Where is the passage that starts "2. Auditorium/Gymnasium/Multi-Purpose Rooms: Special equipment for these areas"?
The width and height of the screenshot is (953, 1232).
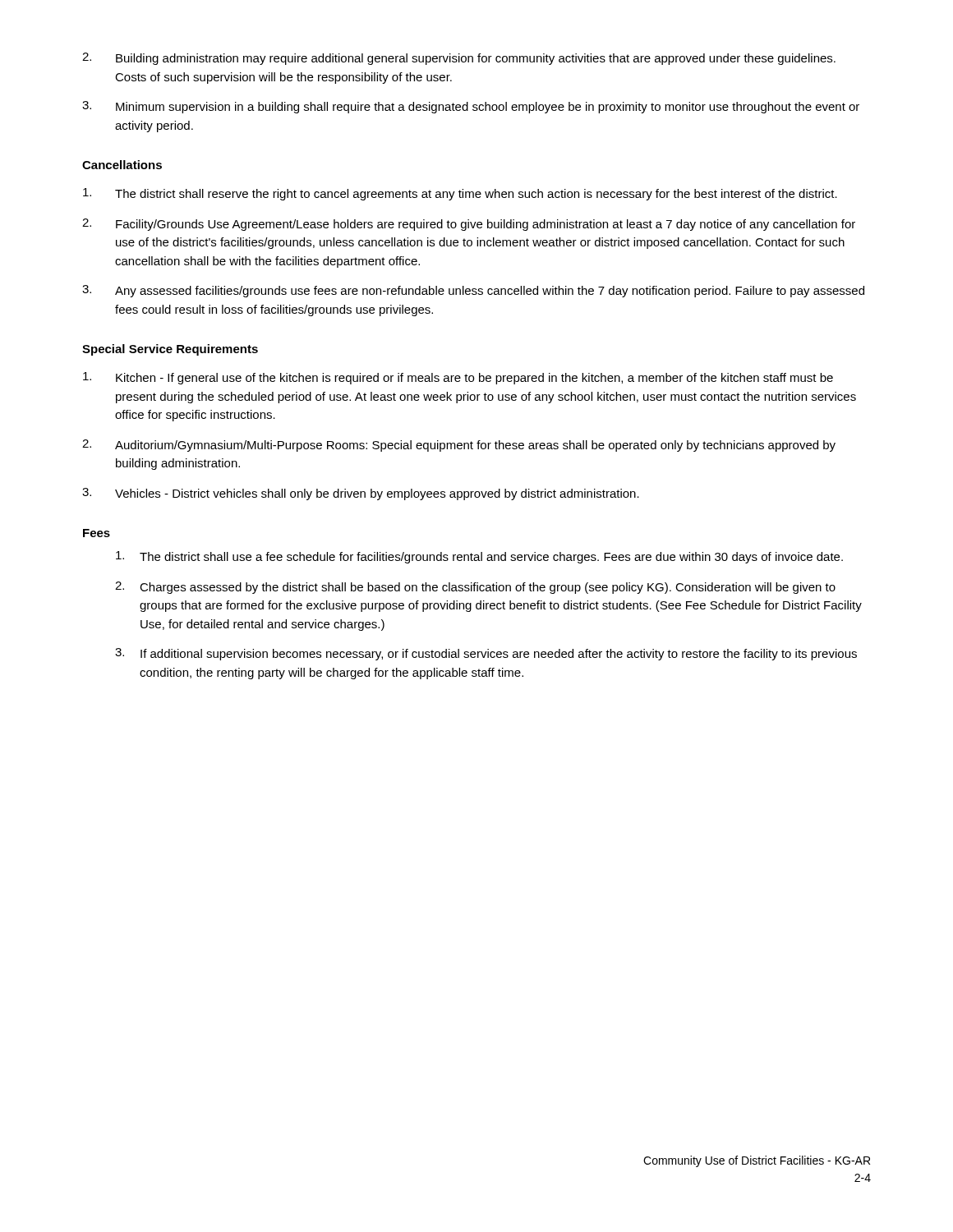(x=476, y=454)
